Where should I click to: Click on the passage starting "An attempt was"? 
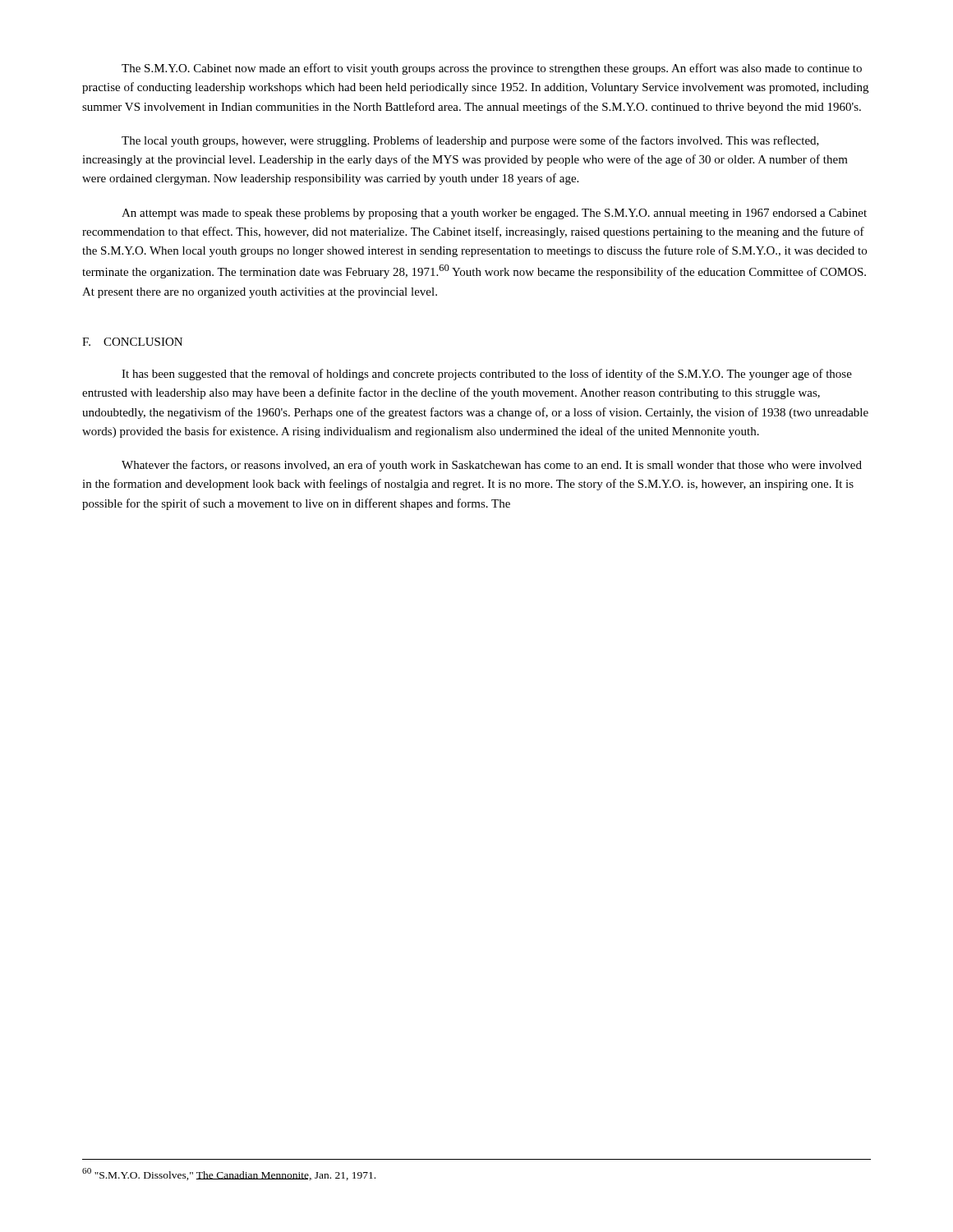(x=475, y=252)
